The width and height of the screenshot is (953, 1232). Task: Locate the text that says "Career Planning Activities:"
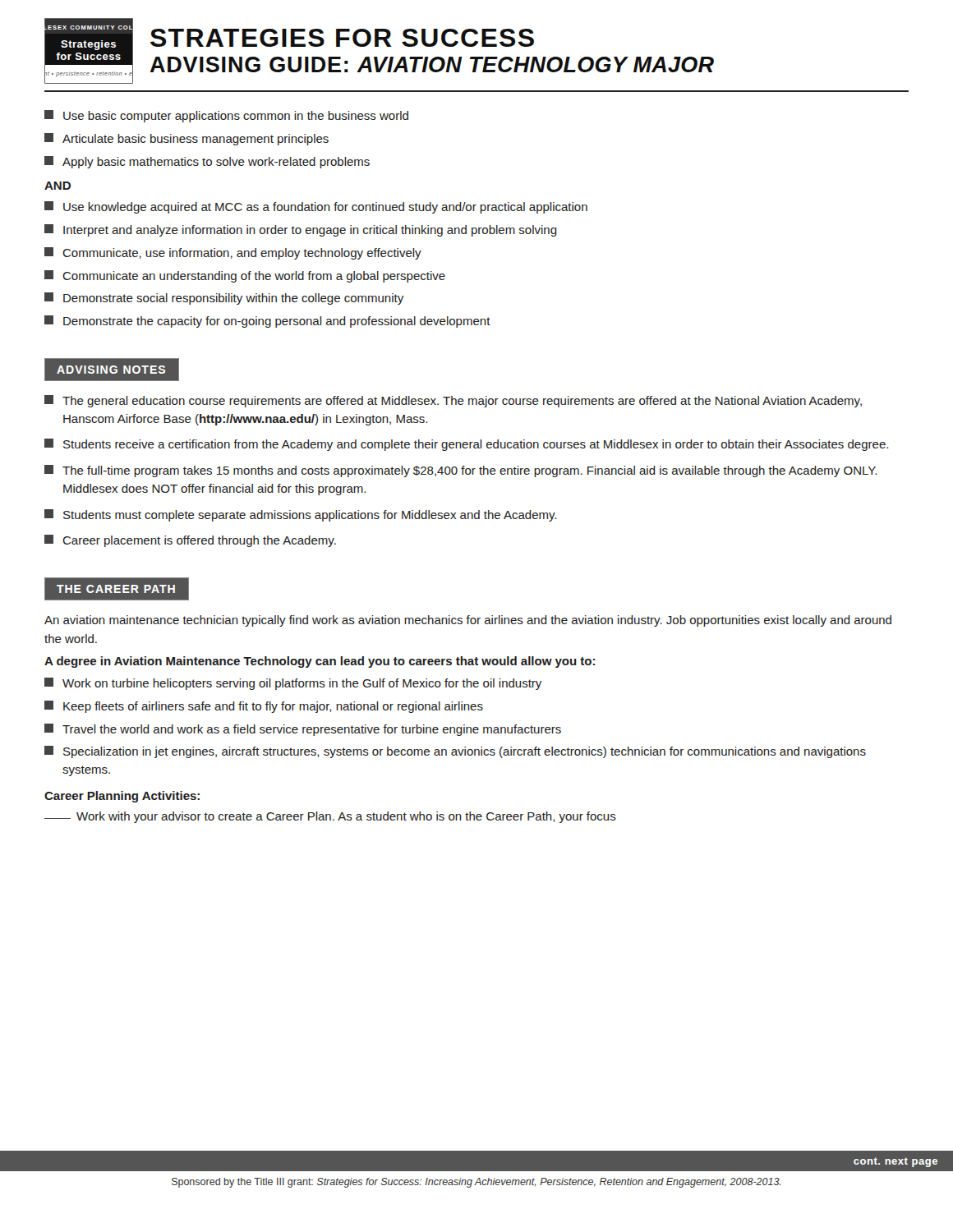tap(123, 795)
